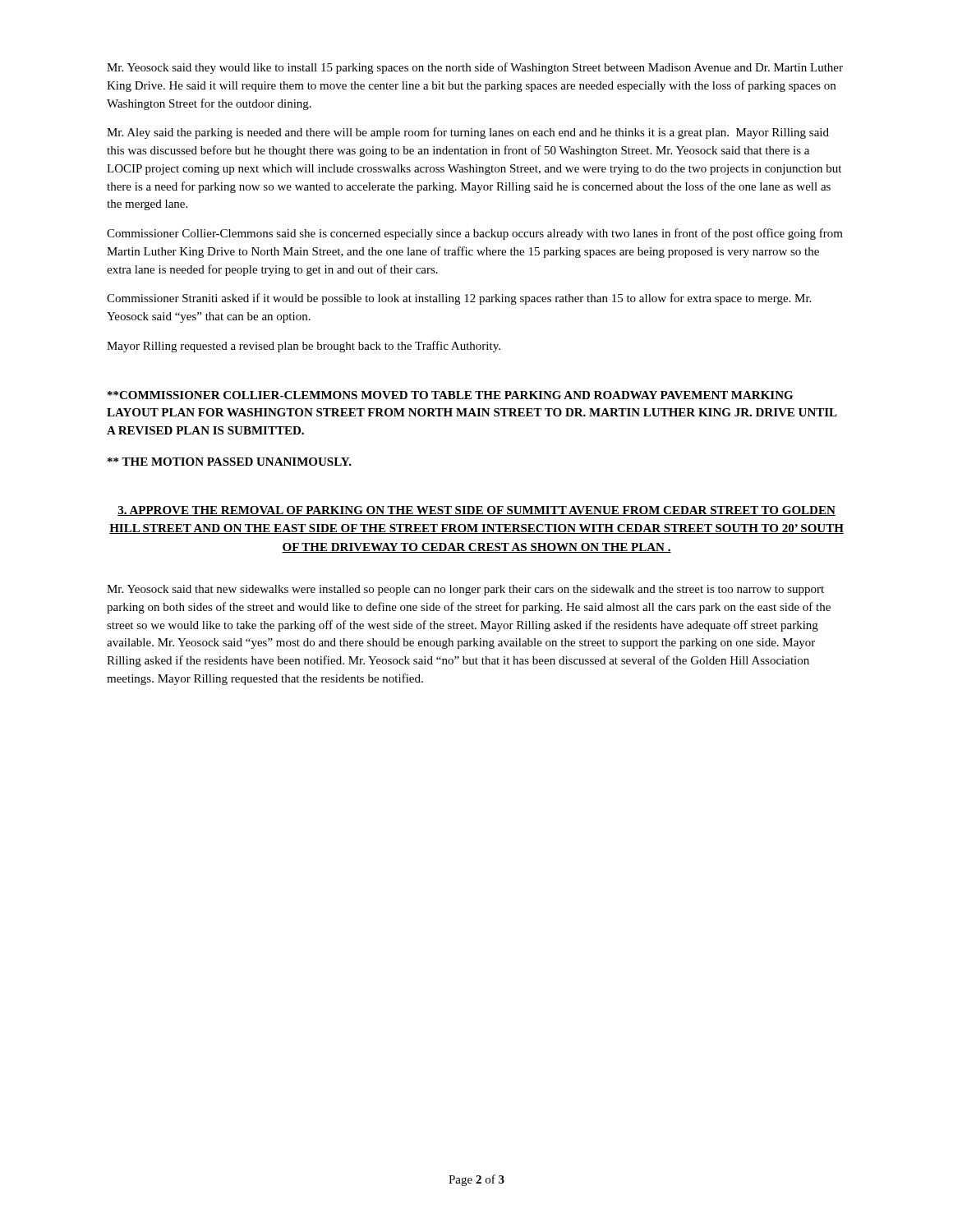Viewport: 953px width, 1232px height.
Task: Select the text block starting "Mr. Yeosock said they would like"
Action: point(475,85)
